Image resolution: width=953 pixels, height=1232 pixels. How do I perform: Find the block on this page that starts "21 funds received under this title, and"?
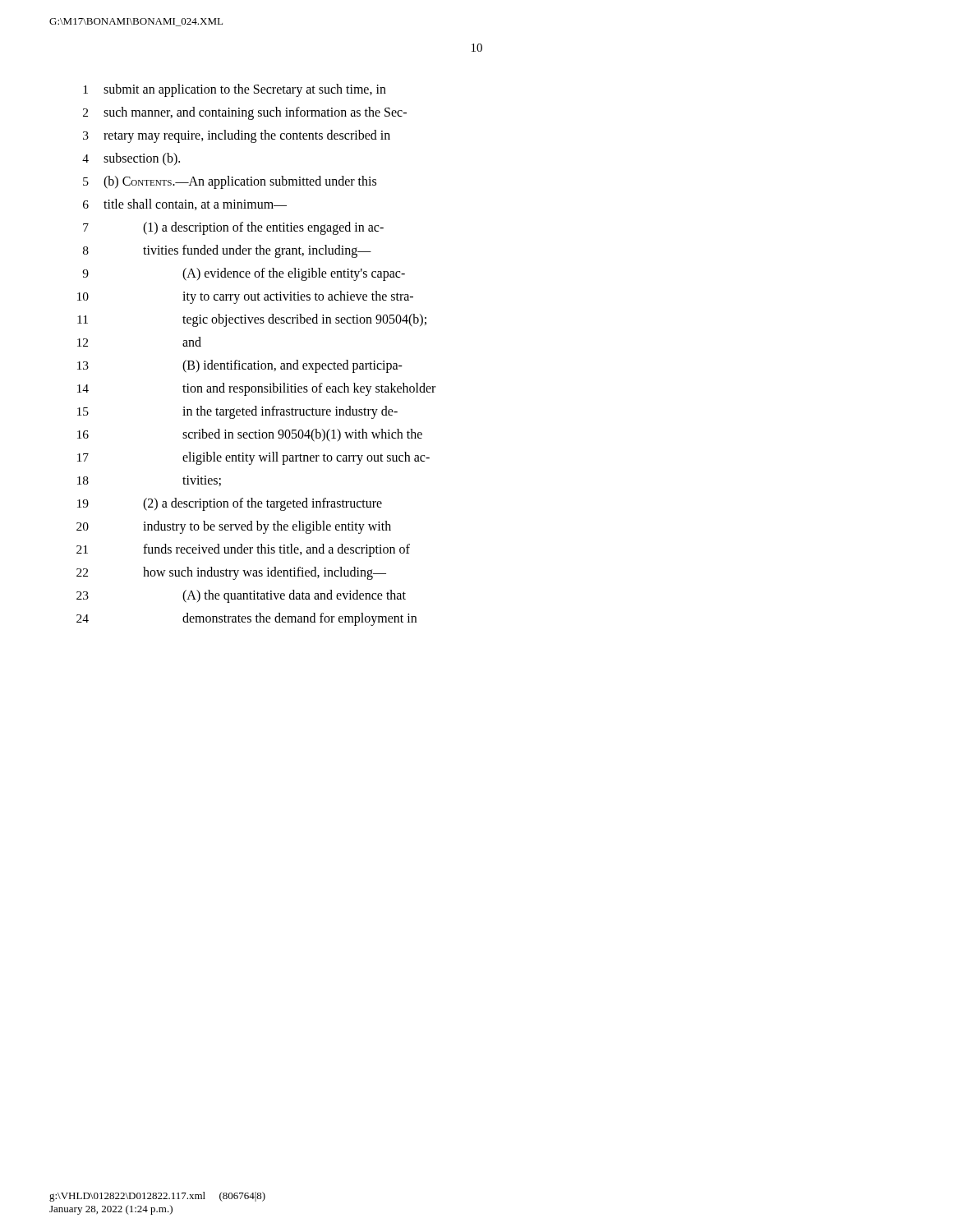[x=243, y=550]
